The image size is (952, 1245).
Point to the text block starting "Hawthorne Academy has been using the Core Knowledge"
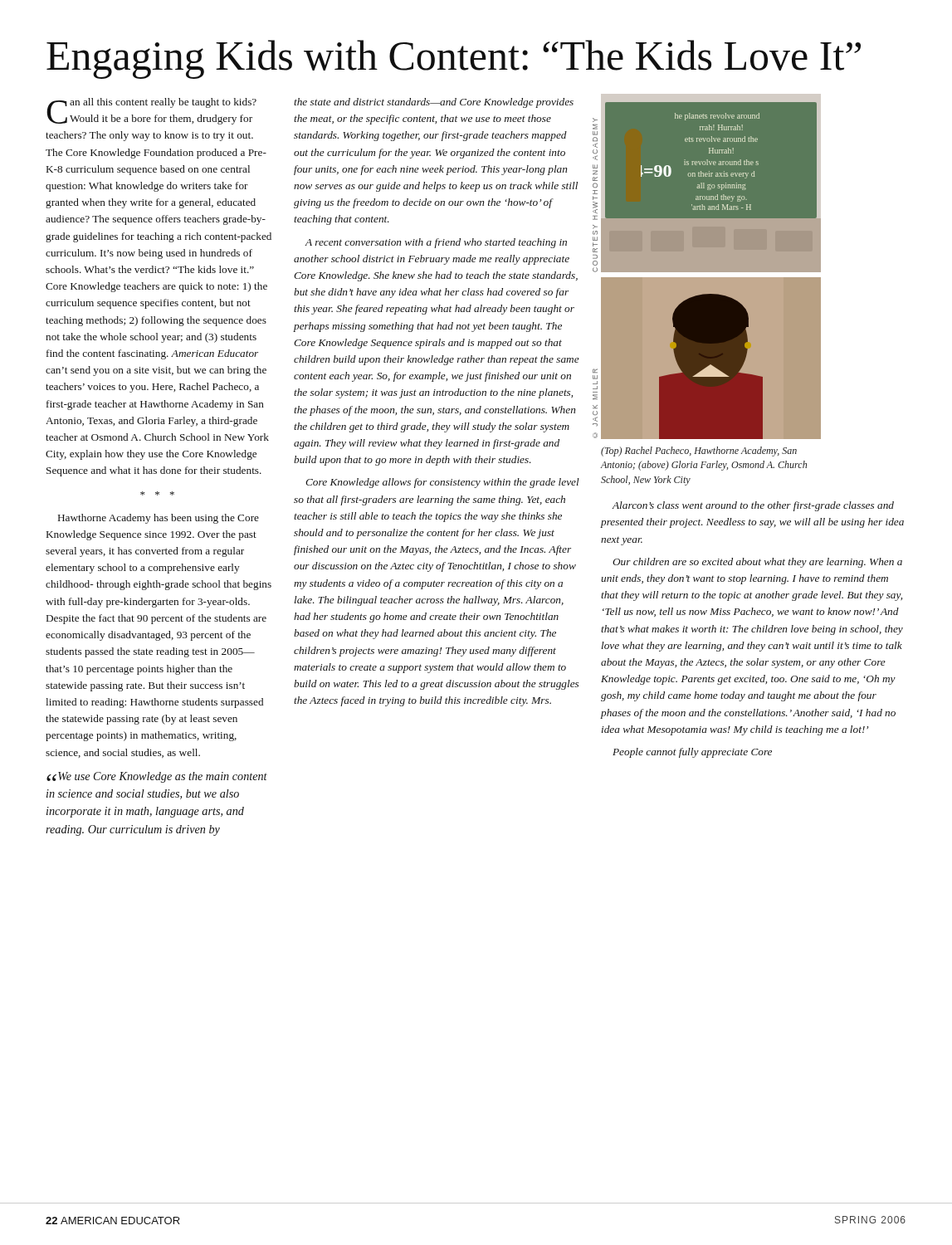159,635
